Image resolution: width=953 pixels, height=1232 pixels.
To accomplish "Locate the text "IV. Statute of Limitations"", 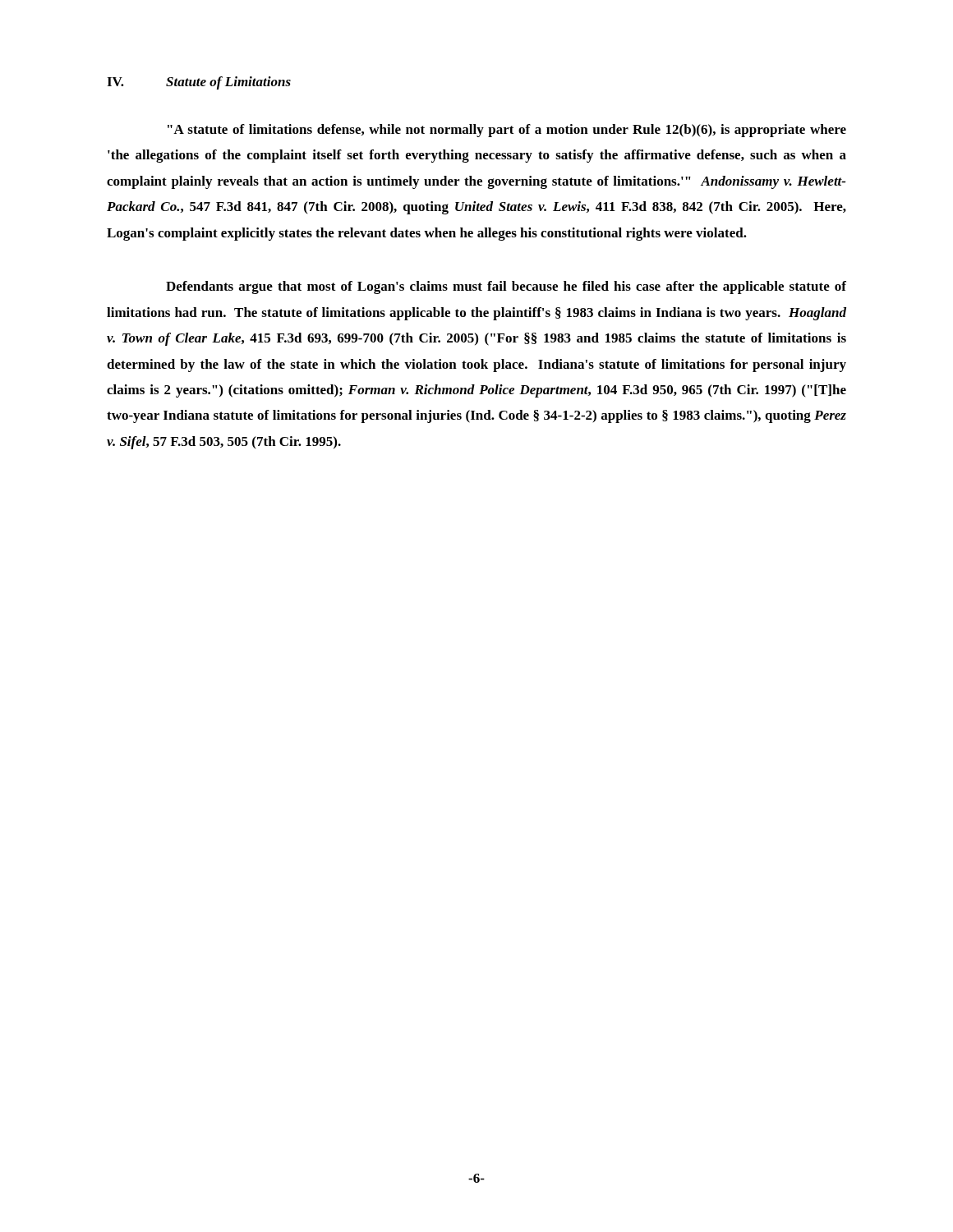I will coord(199,82).
